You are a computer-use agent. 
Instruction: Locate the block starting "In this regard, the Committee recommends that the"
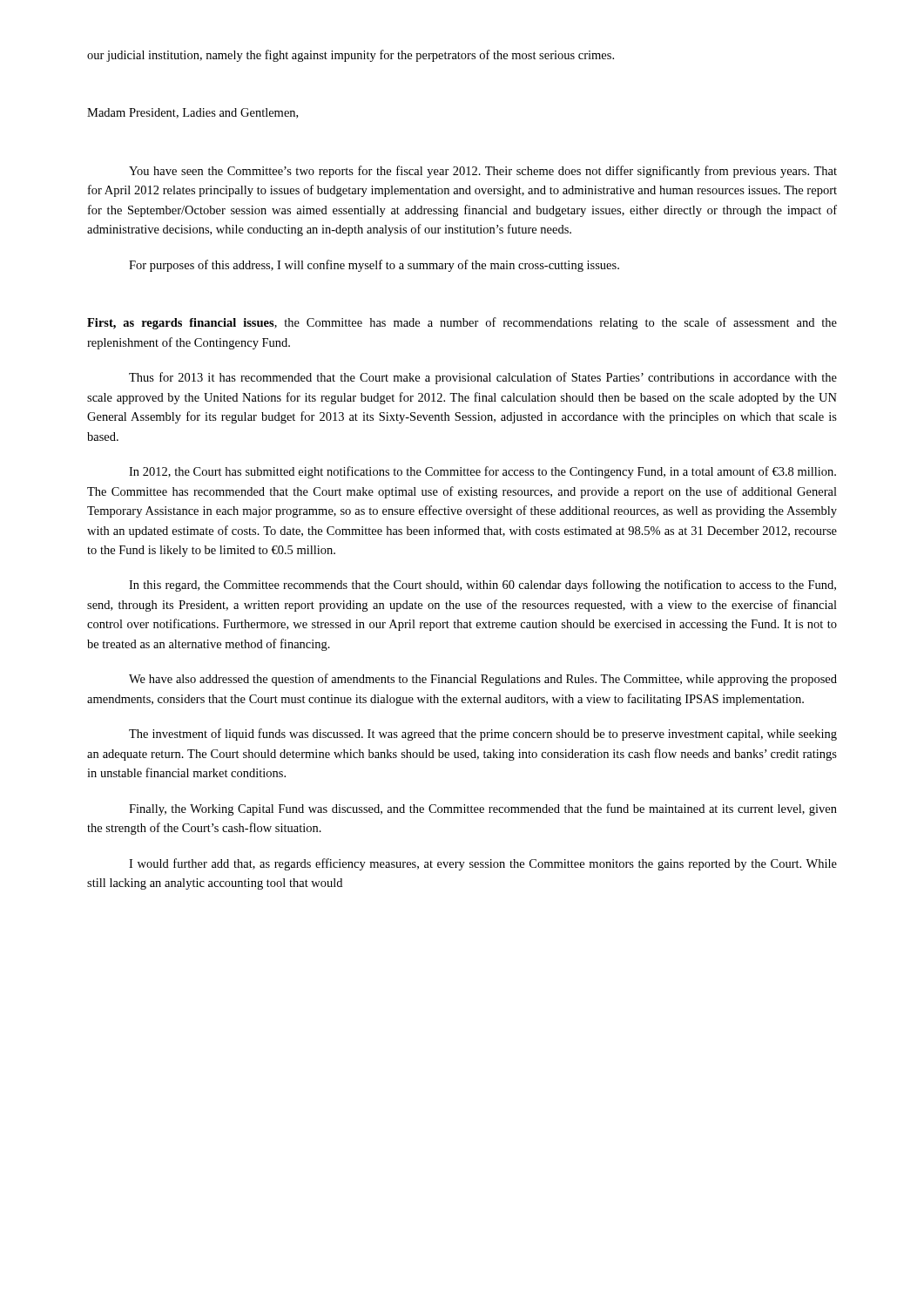point(462,615)
